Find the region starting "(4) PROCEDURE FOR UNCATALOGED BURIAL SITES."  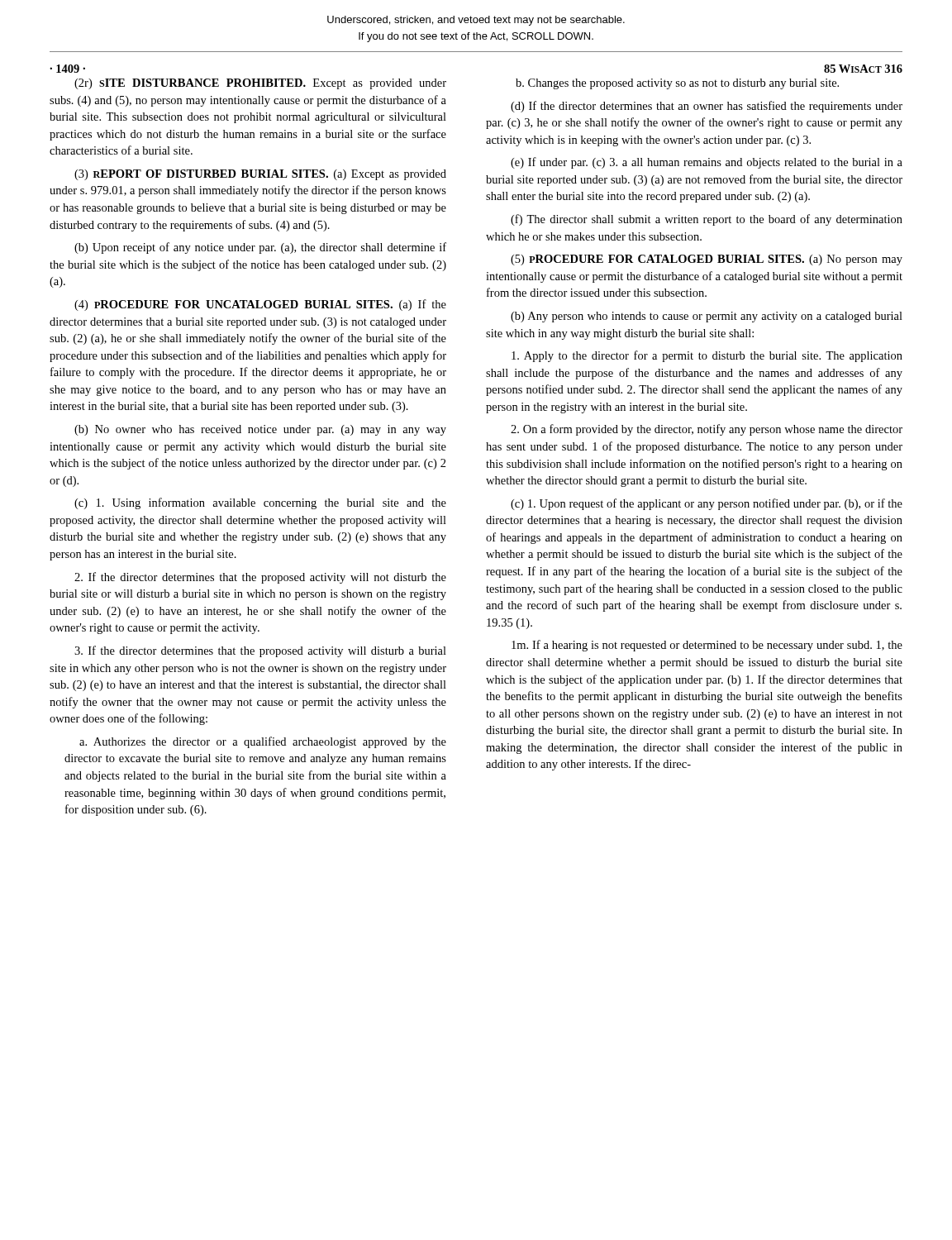coord(248,355)
